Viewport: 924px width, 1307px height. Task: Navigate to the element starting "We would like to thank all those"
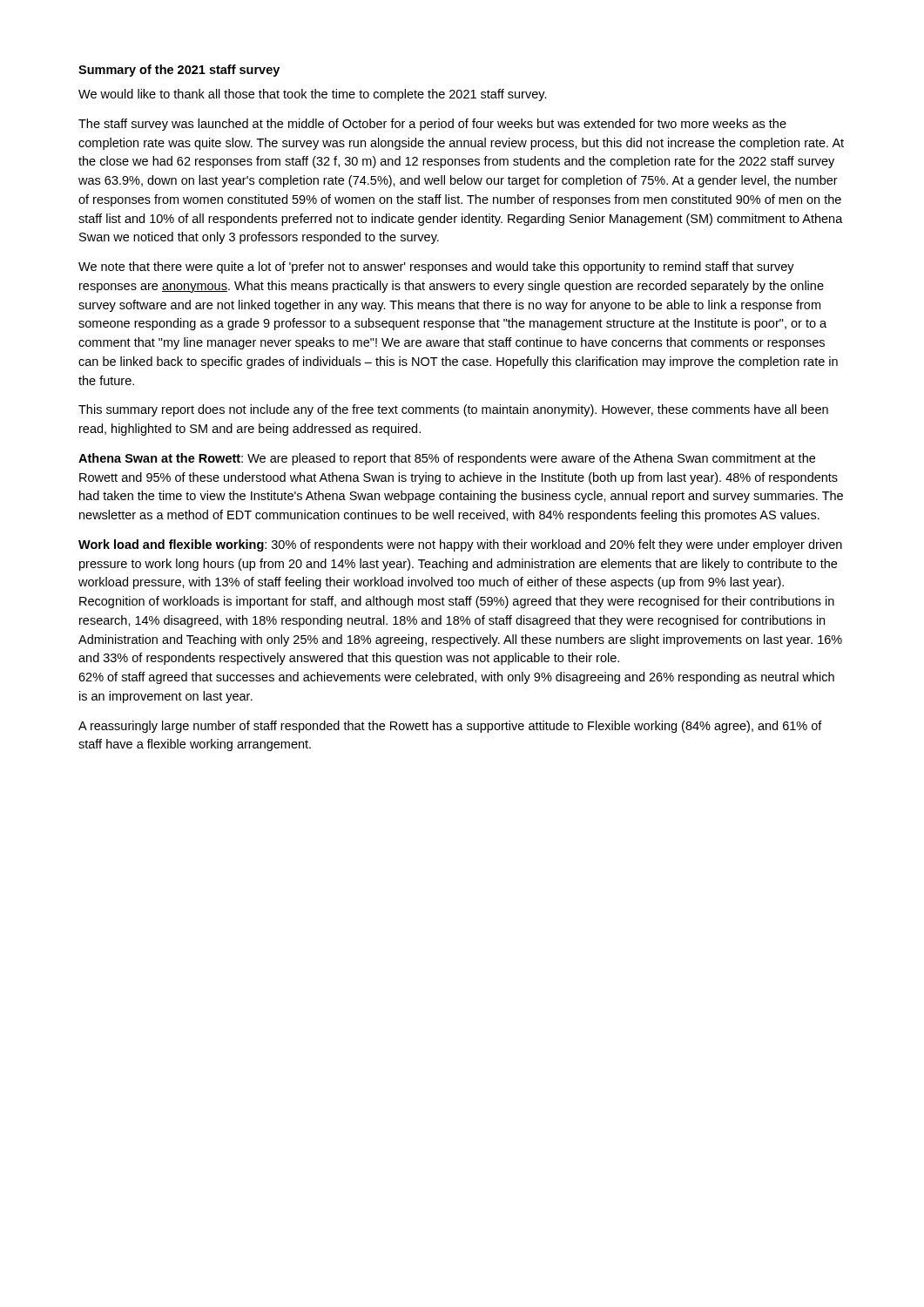click(313, 94)
